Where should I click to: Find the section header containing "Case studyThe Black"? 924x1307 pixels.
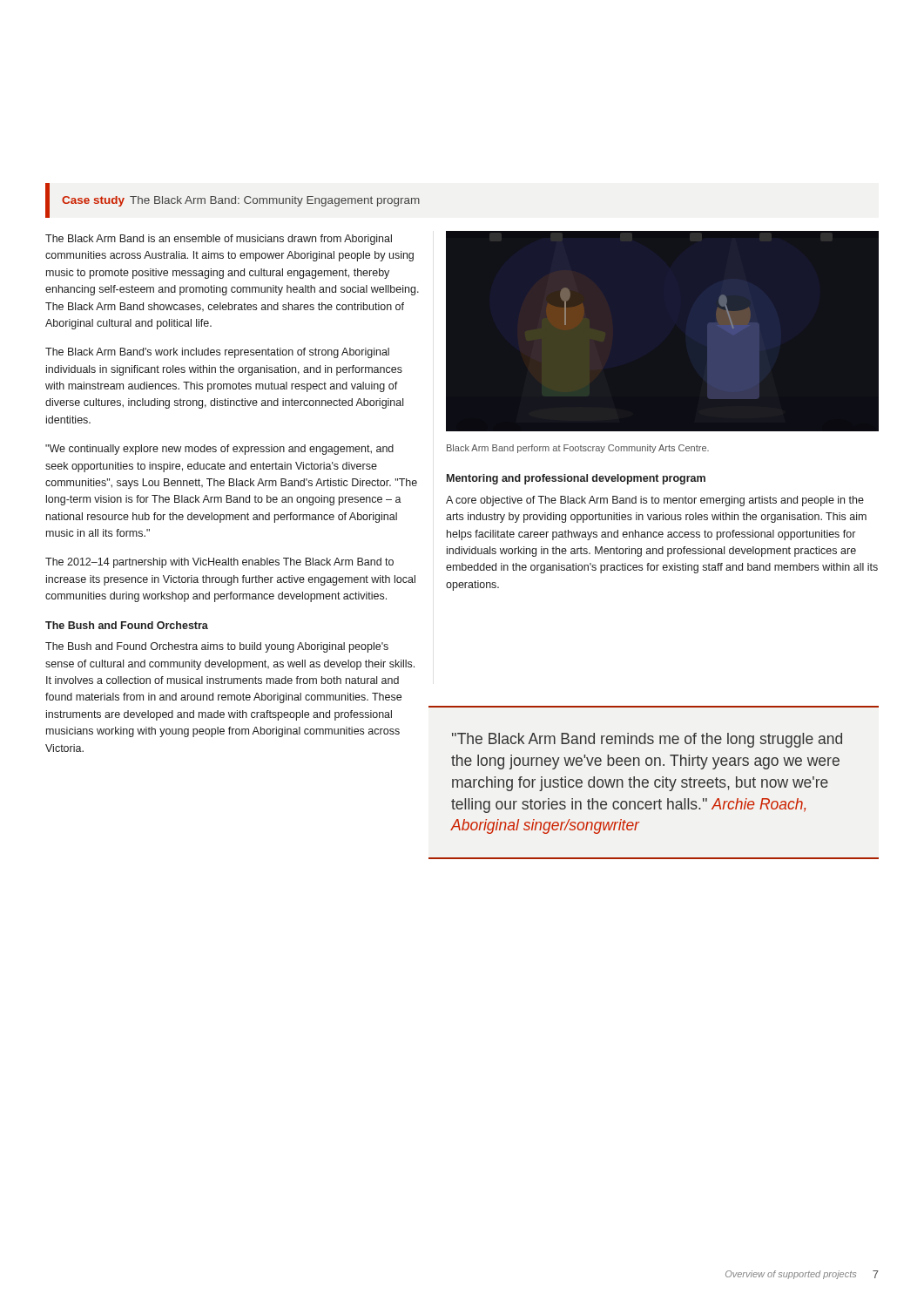241,200
